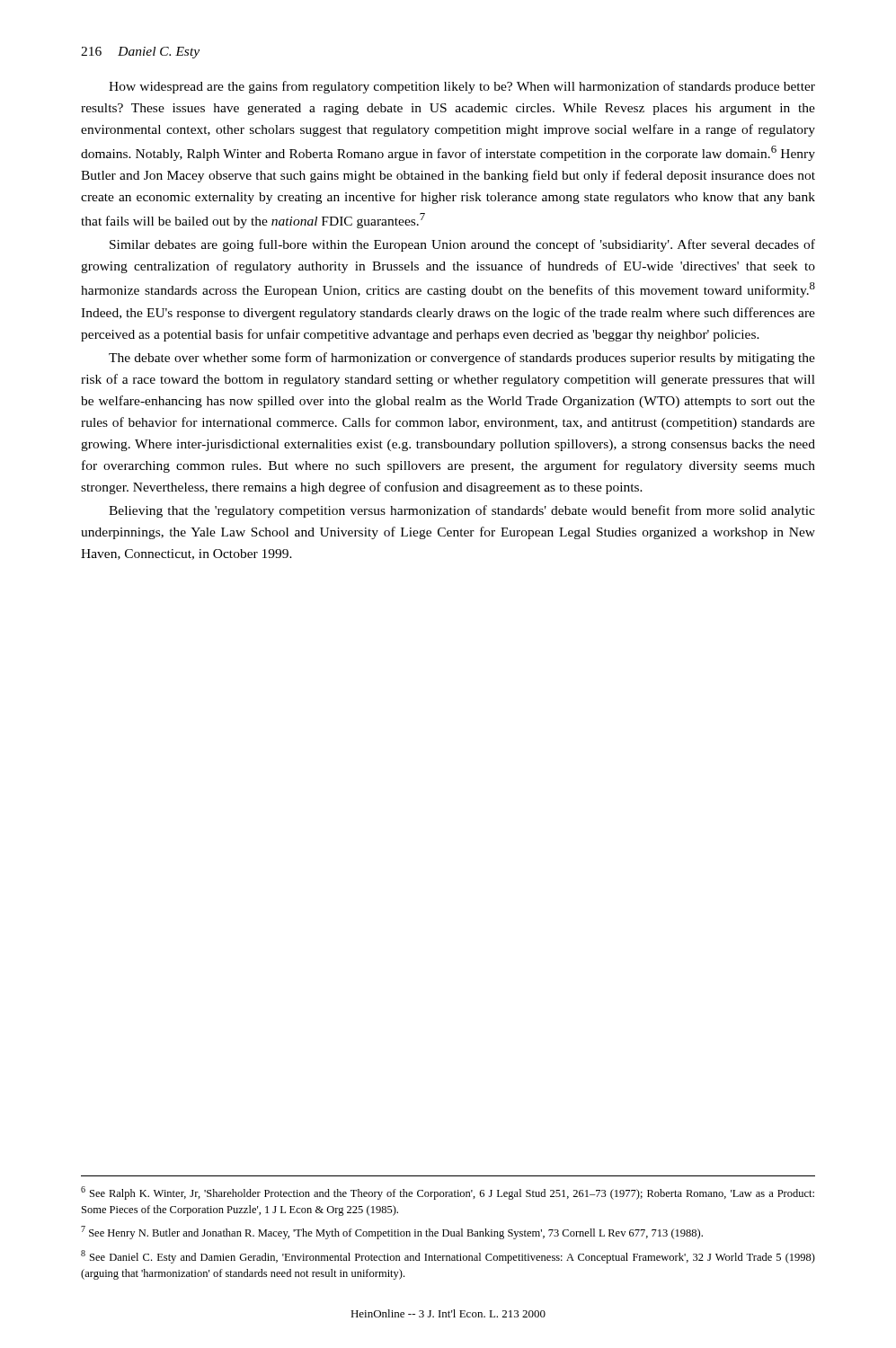Click the passage that begins "Believing that the 'regulatory competition versus harmonization of"
The image size is (896, 1348).
coord(448,532)
